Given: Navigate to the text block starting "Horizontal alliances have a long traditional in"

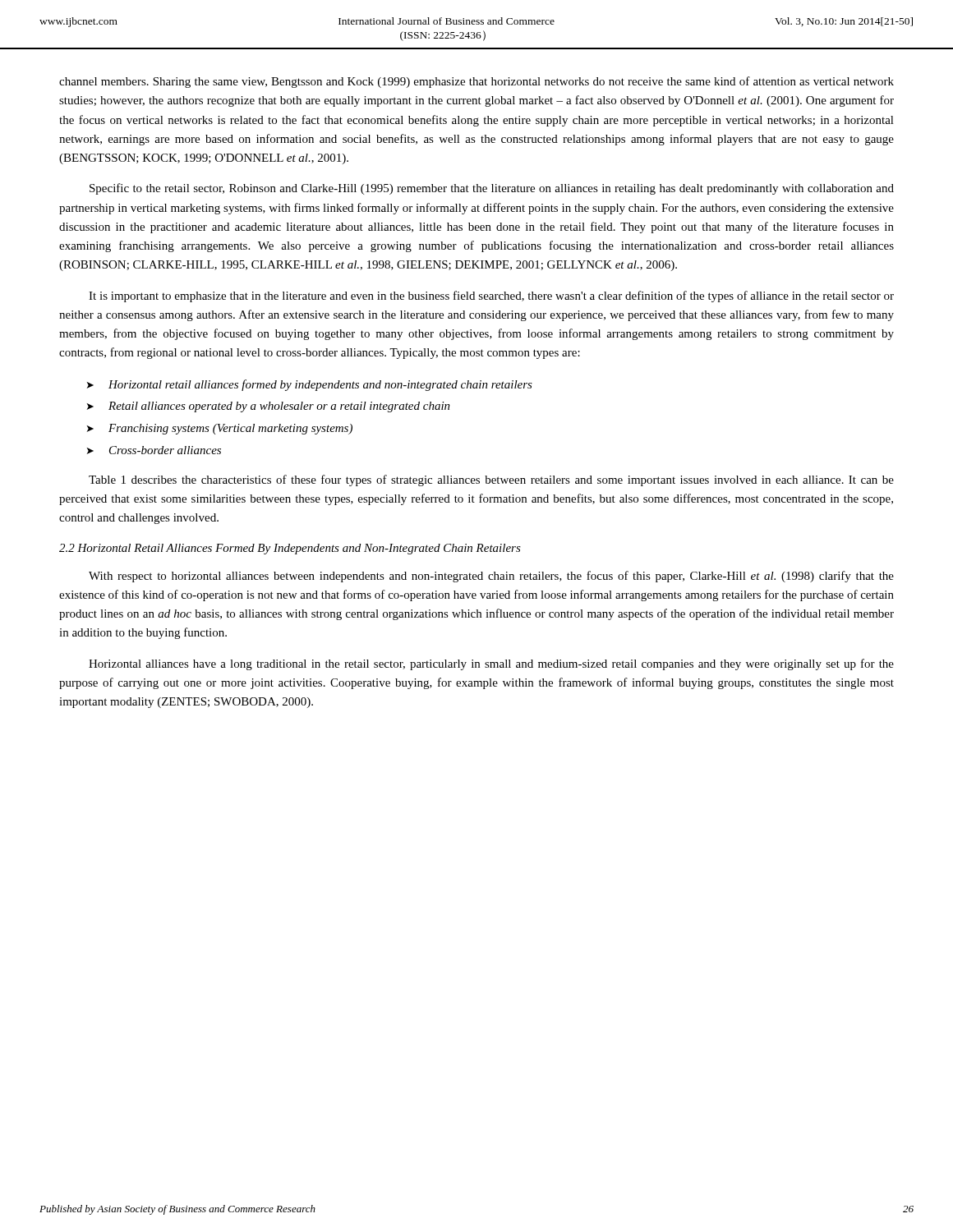Looking at the screenshot, I should [x=476, y=682].
